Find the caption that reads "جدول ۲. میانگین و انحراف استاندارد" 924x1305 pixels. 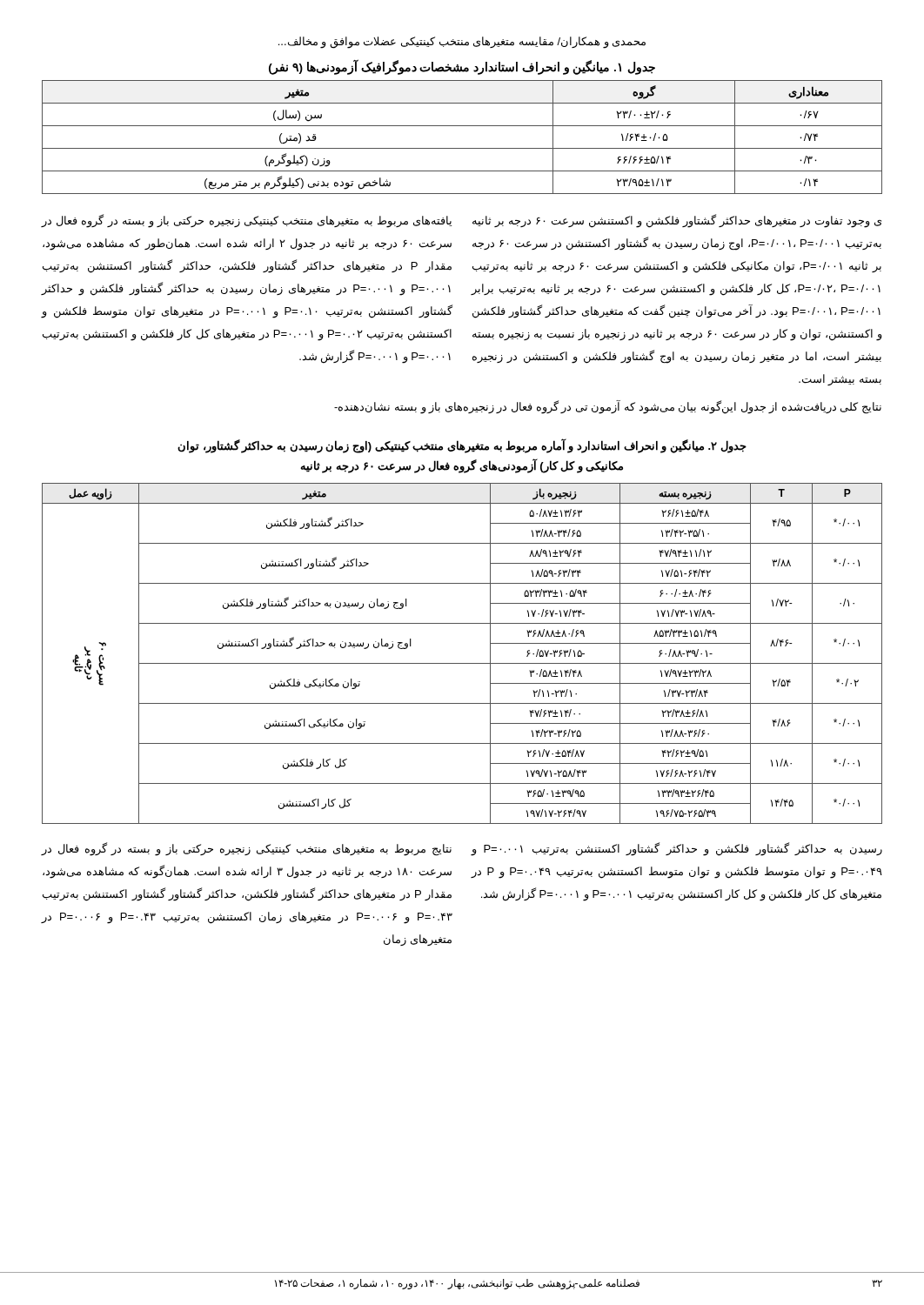(462, 456)
